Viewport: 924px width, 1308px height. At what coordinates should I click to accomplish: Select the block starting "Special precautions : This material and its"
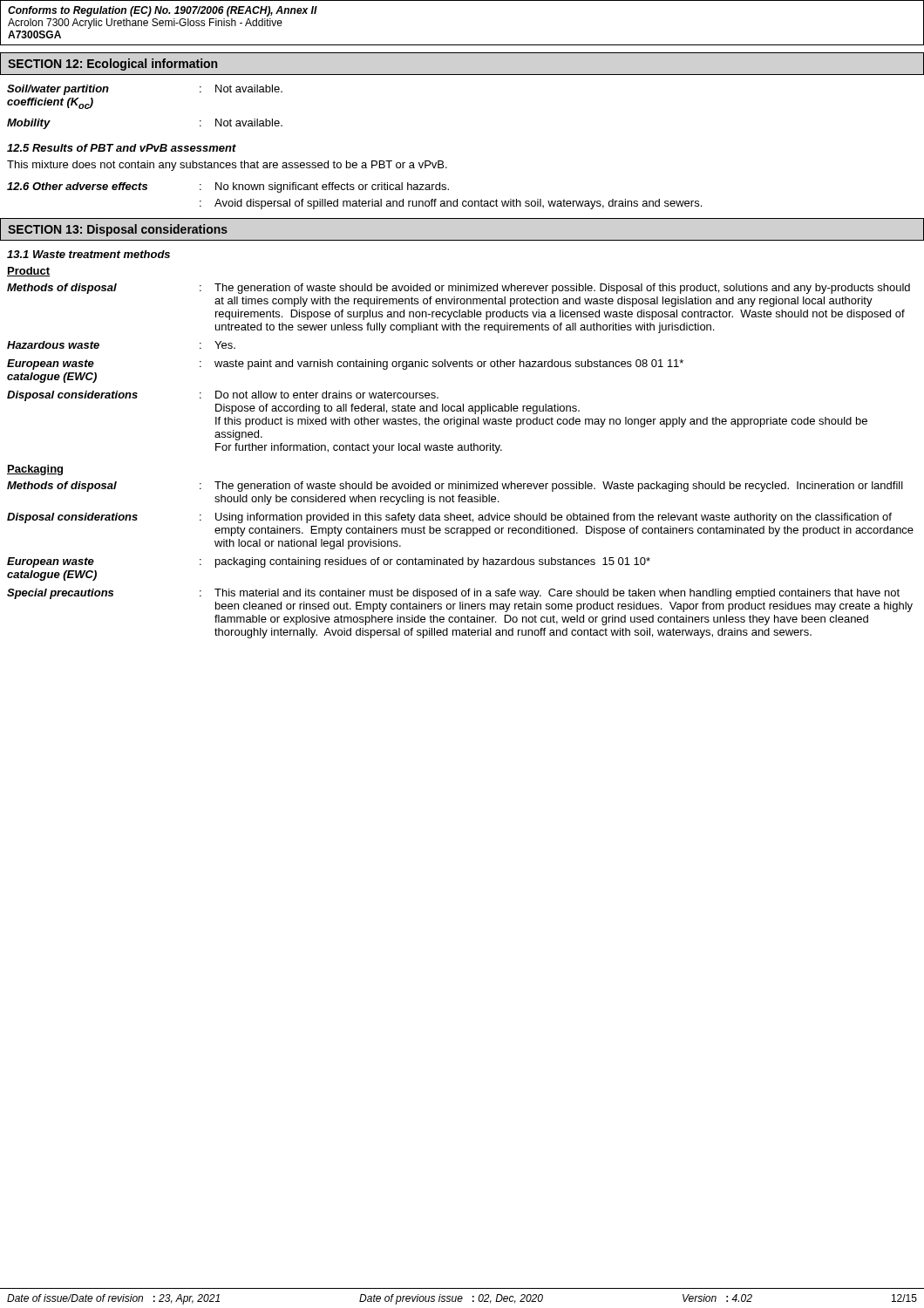click(x=462, y=612)
